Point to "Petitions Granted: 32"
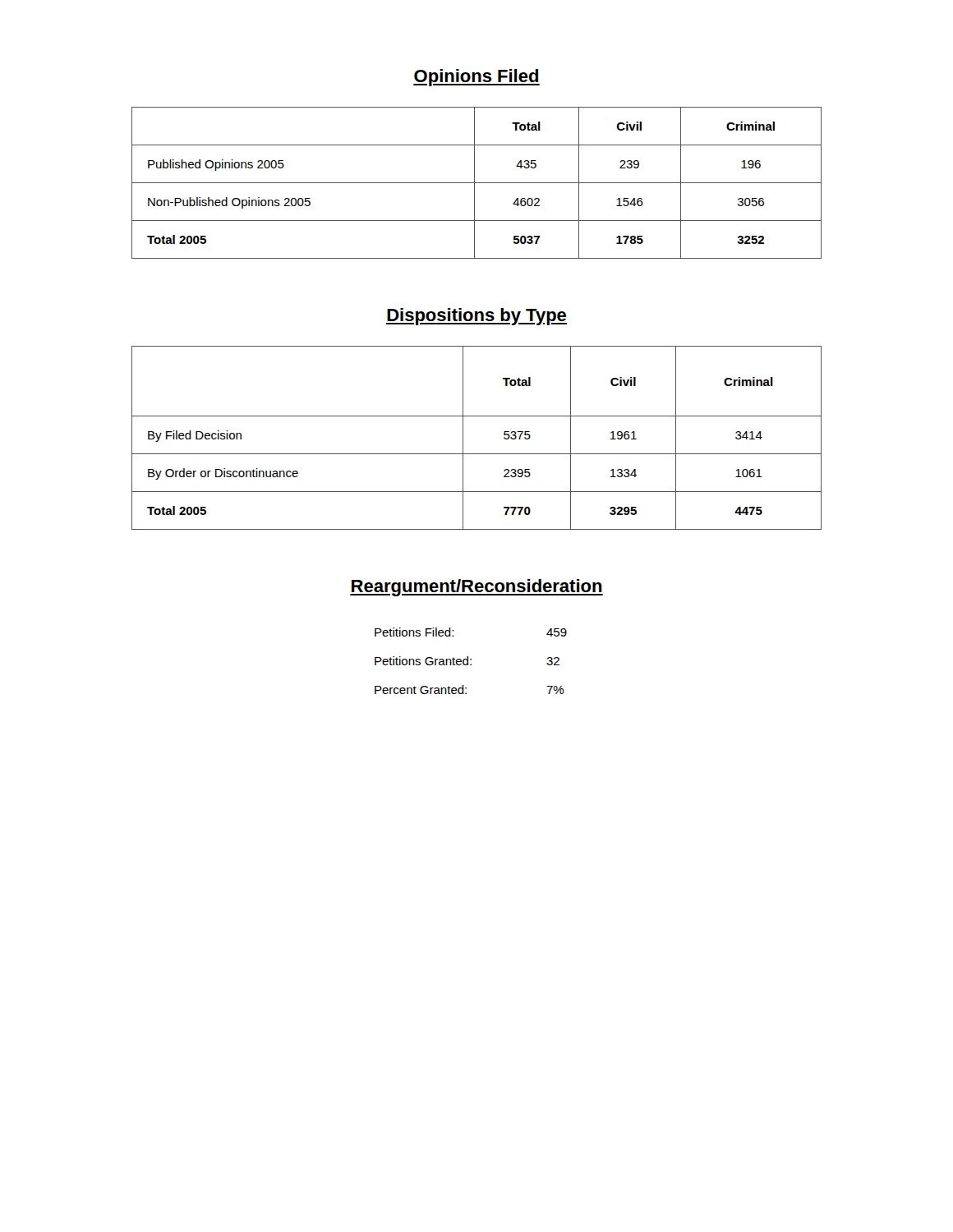 (x=476, y=661)
